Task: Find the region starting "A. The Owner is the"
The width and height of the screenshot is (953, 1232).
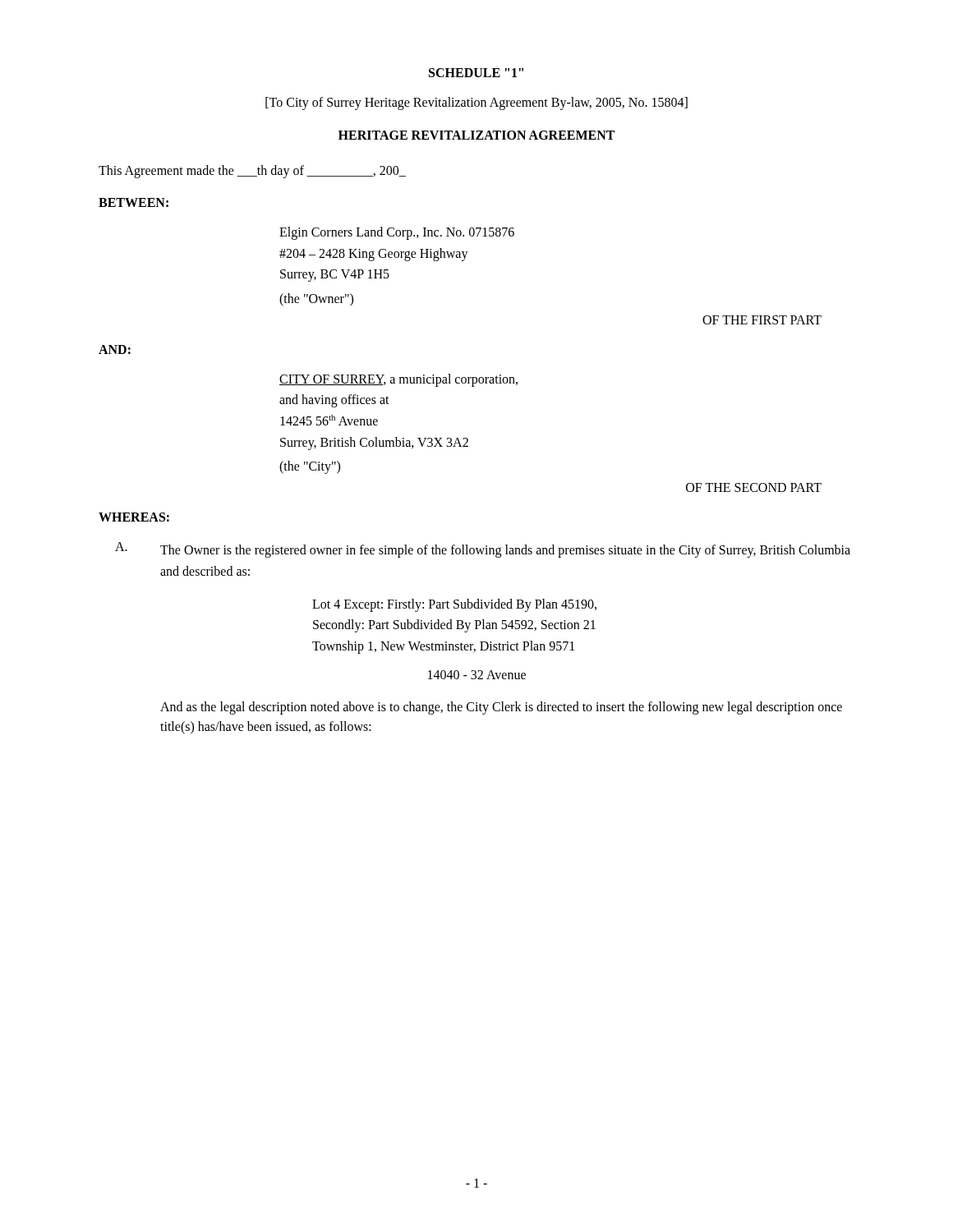Action: click(x=476, y=561)
